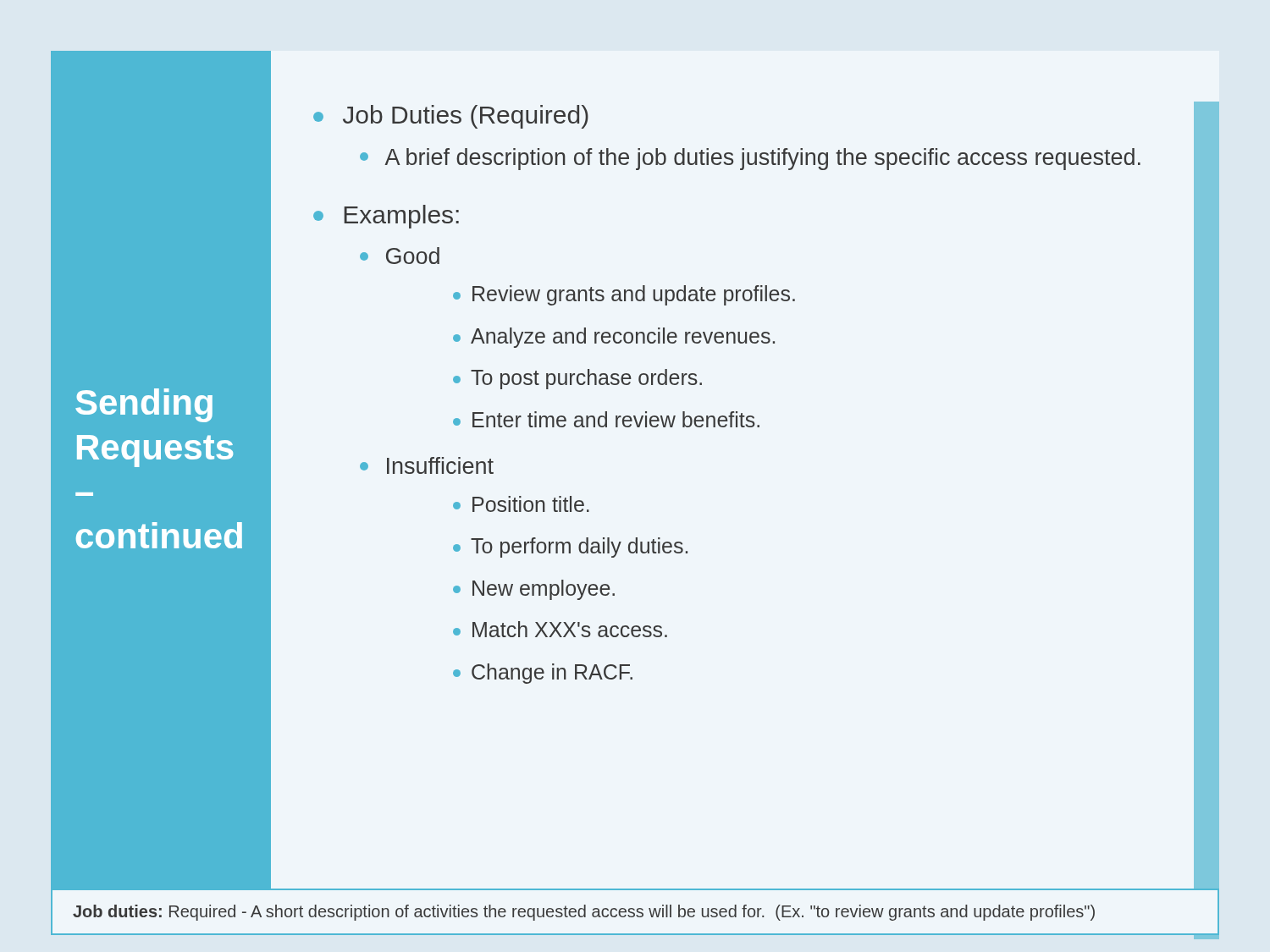This screenshot has height=952, width=1270.
Task: Navigate to the text block starting "Analyze and reconcile revenues."
Action: (615, 336)
